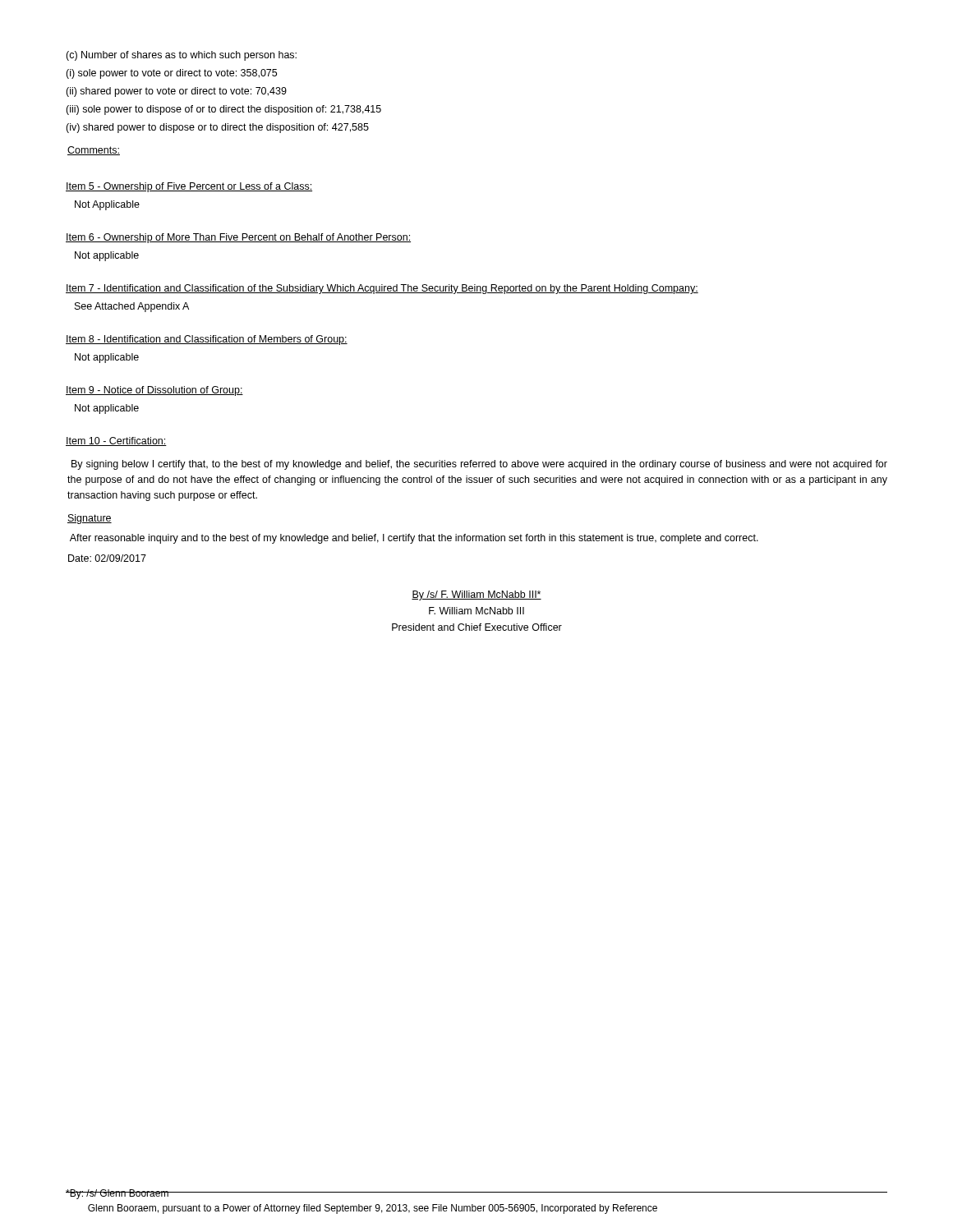953x1232 pixels.
Task: Find "Item 10 - Certification:" on this page
Action: coord(116,441)
